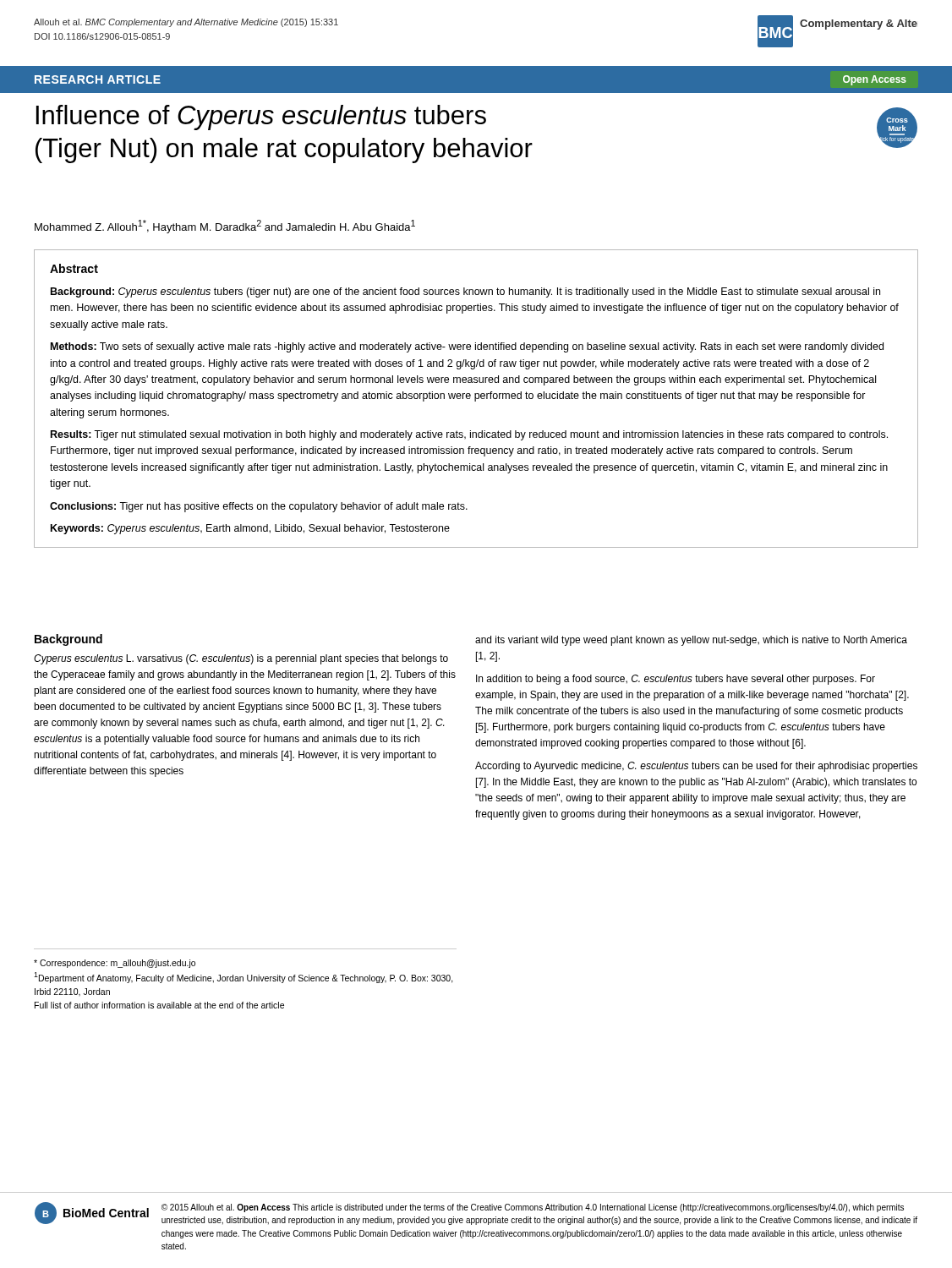952x1268 pixels.
Task: Click on the passage starting "Correspondence: m_allouh@just.edu.jo 1Department"
Action: click(x=244, y=984)
